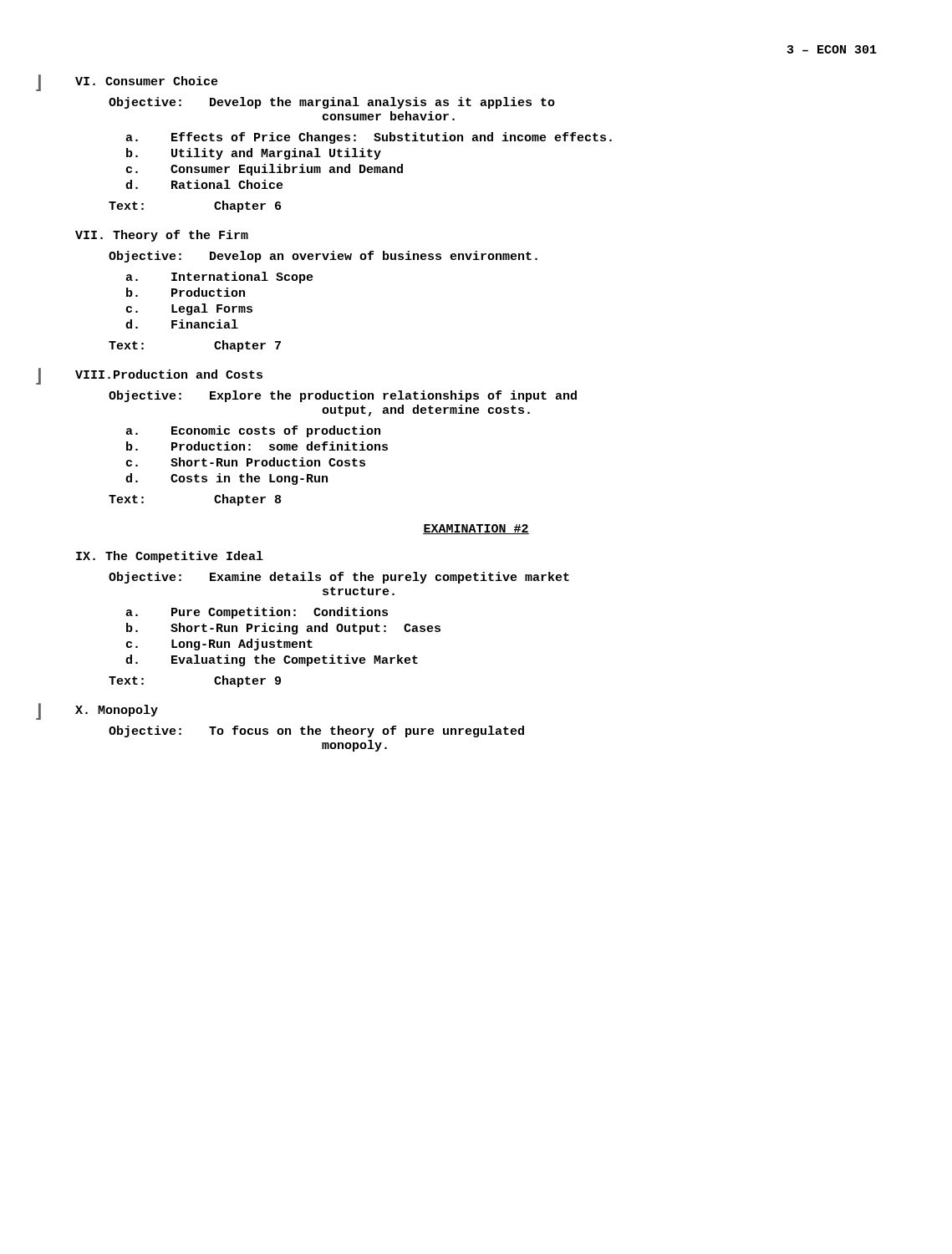Locate the text starting "IX. The Competitive"
The image size is (952, 1254).
coord(169,557)
